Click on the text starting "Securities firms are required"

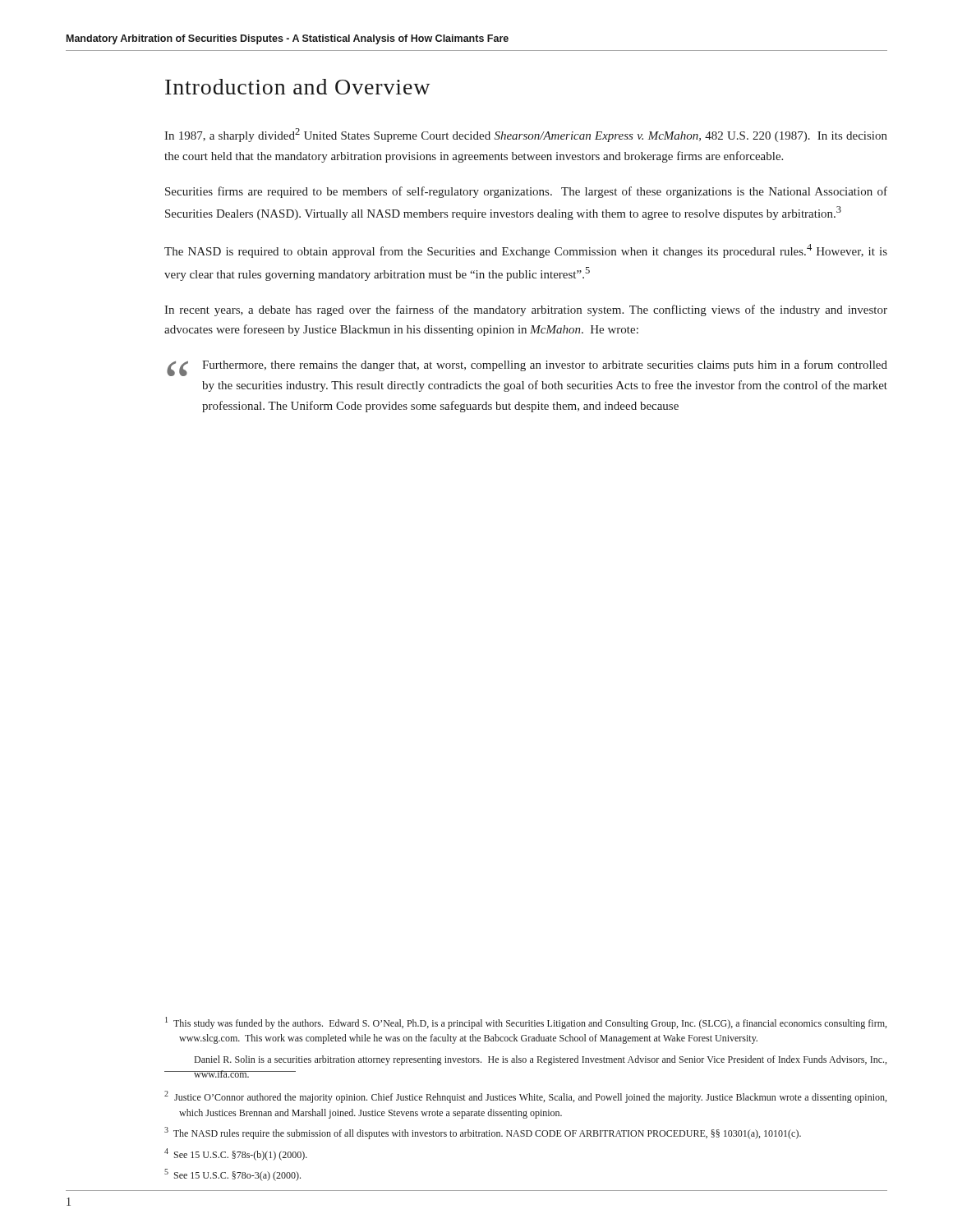(x=526, y=202)
